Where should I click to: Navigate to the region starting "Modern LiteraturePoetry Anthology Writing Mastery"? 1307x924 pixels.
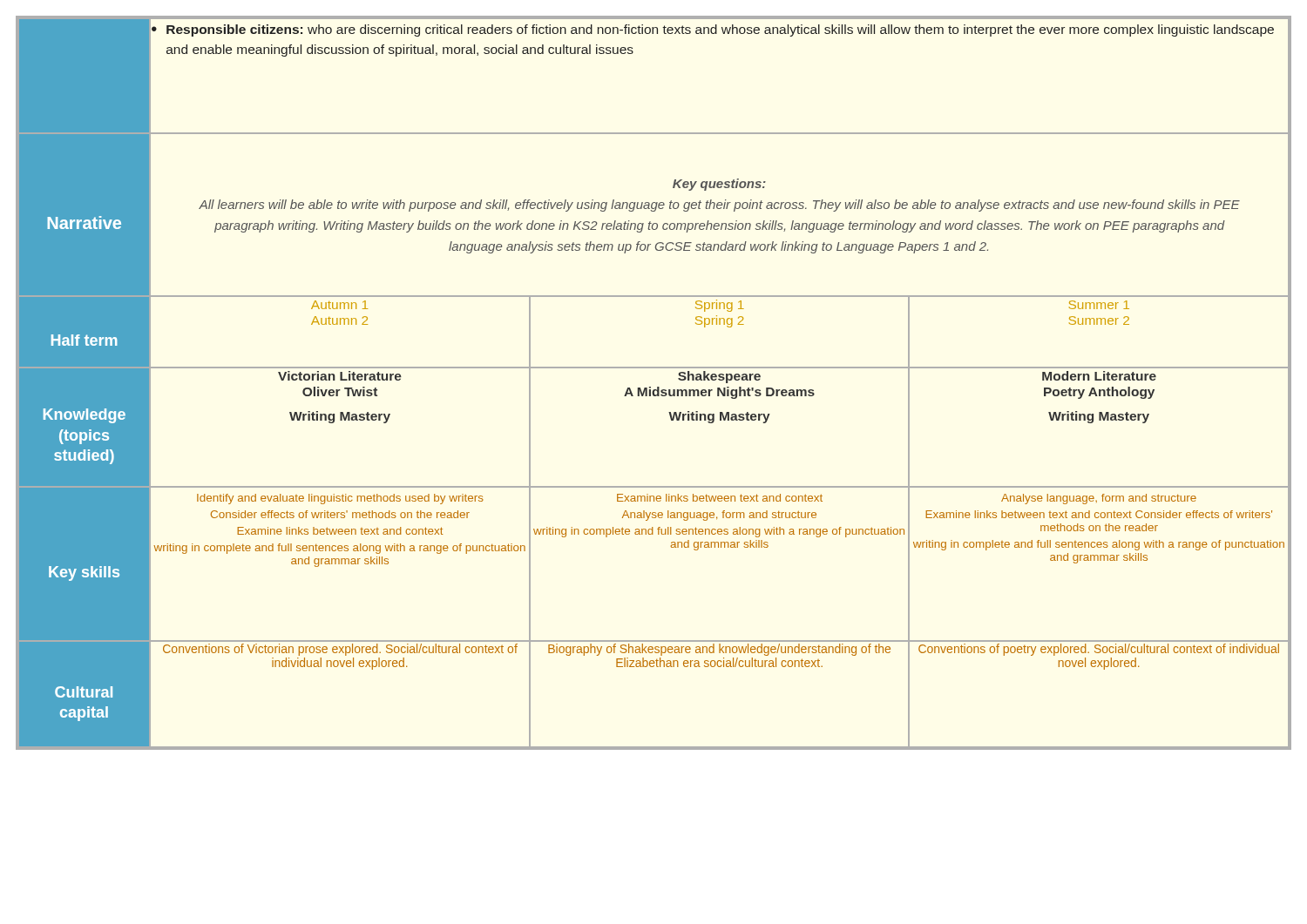(1099, 396)
